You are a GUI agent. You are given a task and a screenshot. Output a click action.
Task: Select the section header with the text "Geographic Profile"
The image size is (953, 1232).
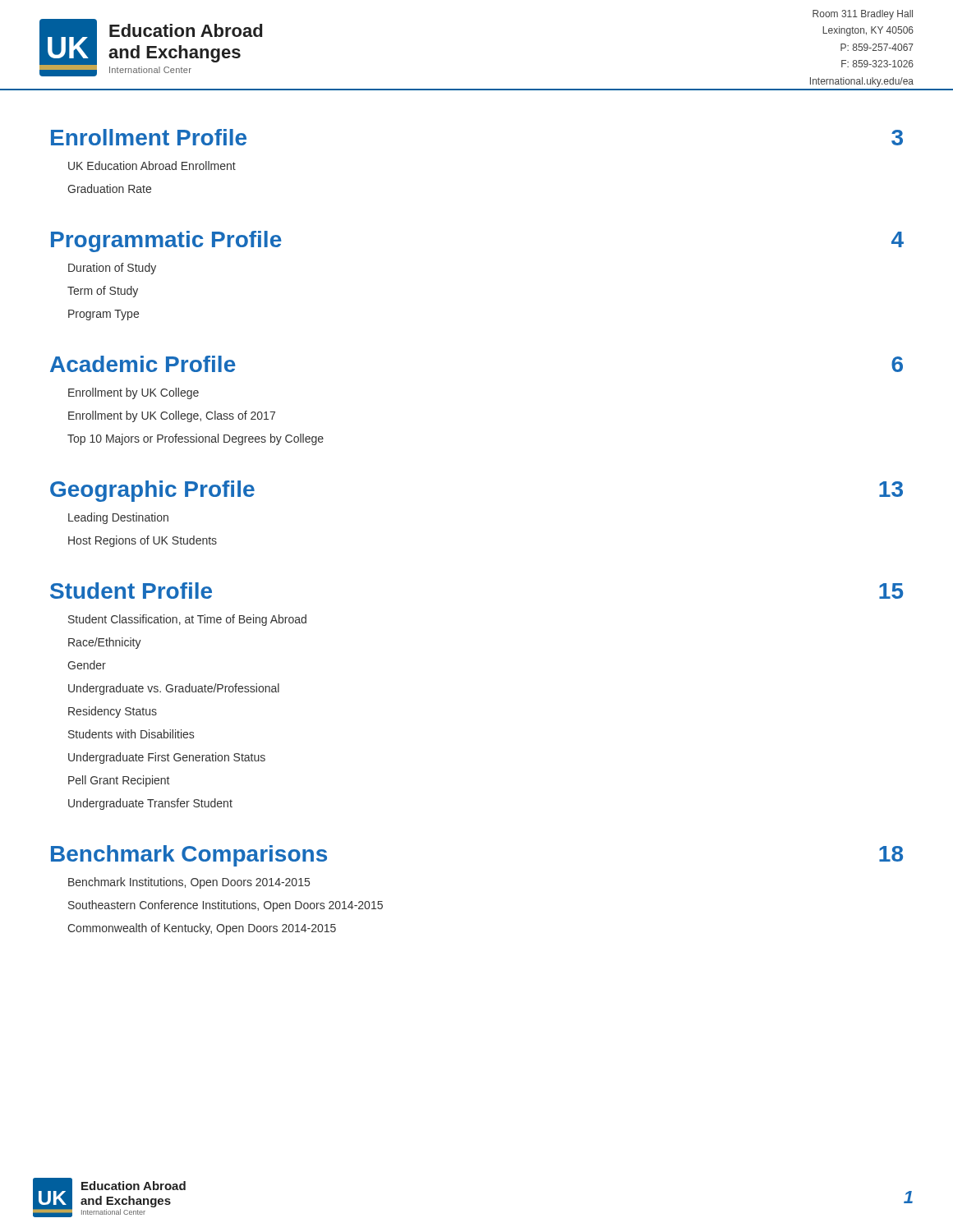152,489
